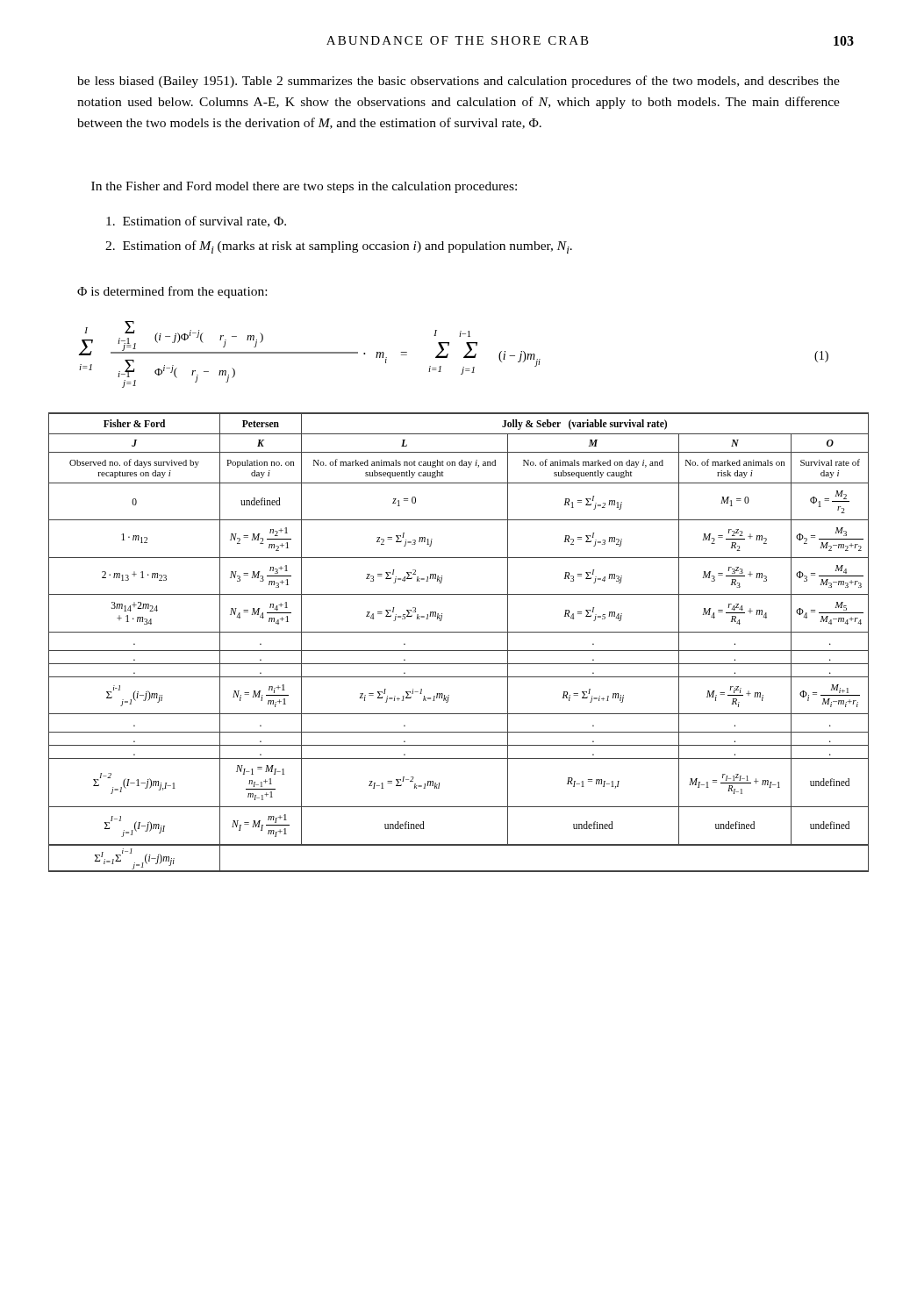Point to the block beginning "2. Estimation of"
917x1316 pixels.
tap(339, 247)
